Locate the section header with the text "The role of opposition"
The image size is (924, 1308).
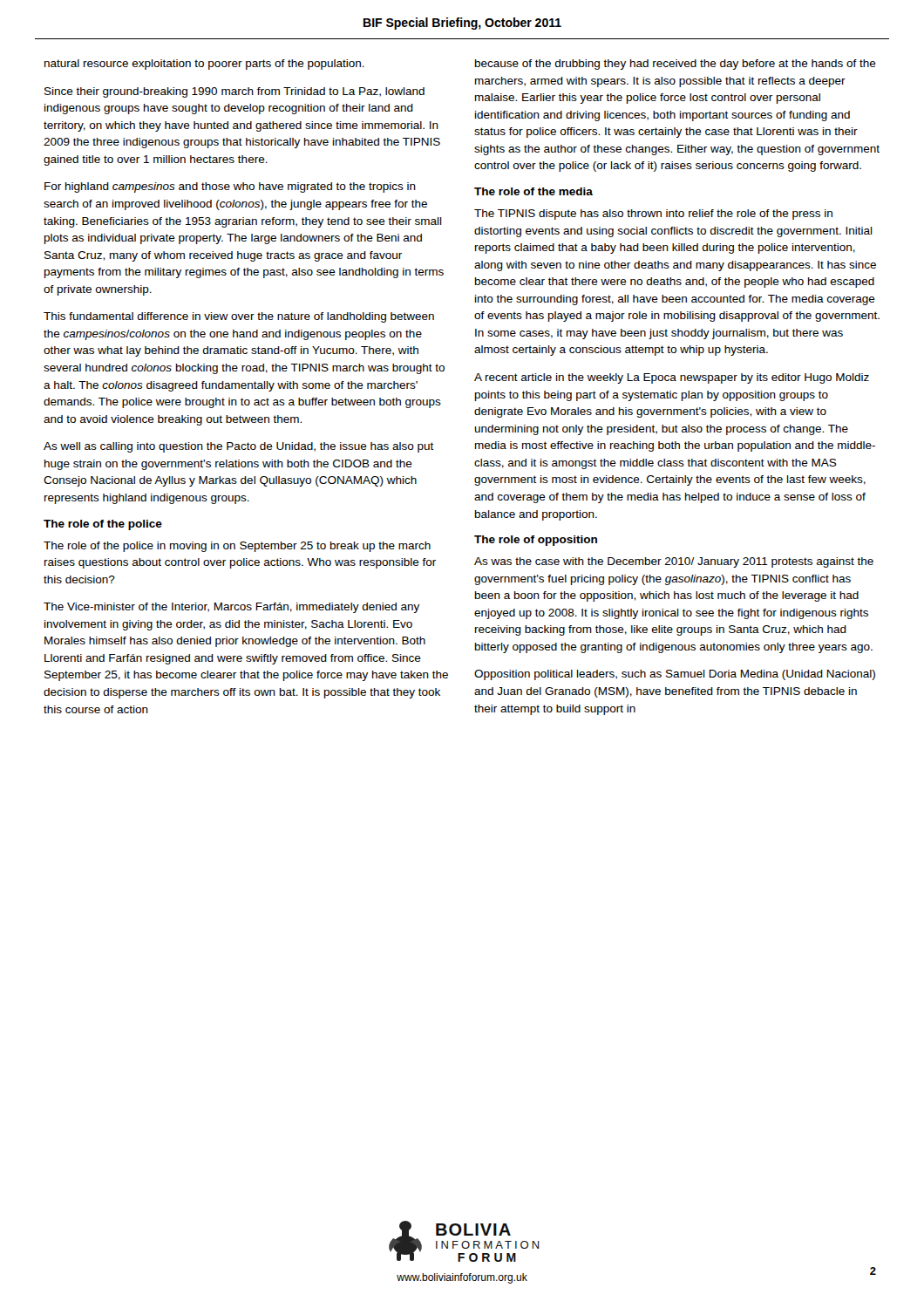(536, 539)
